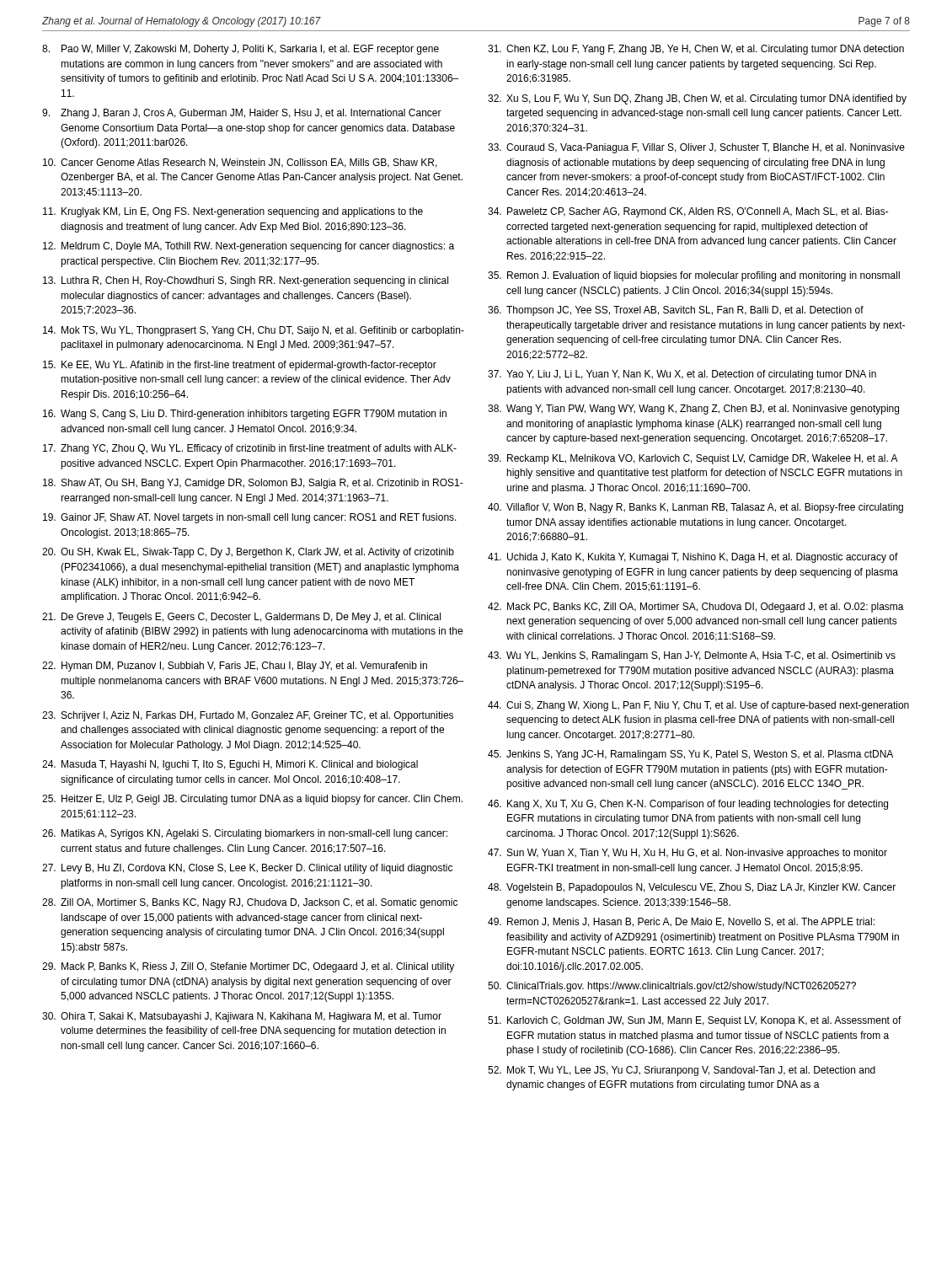Locate the element starting "28. Zill OA,"

[x=253, y=926]
